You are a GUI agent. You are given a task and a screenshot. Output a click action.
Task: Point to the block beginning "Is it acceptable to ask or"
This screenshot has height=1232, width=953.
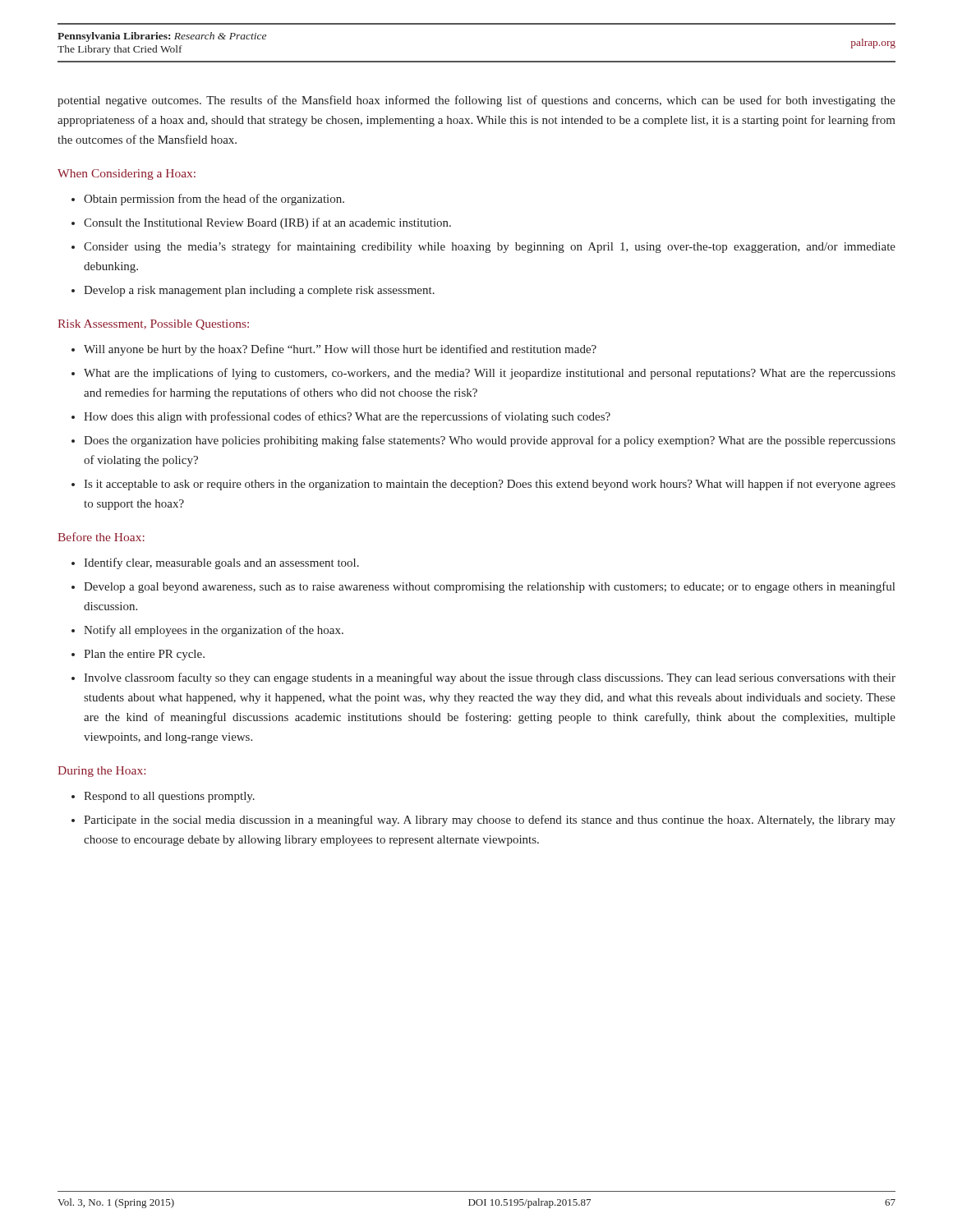pyautogui.click(x=490, y=494)
